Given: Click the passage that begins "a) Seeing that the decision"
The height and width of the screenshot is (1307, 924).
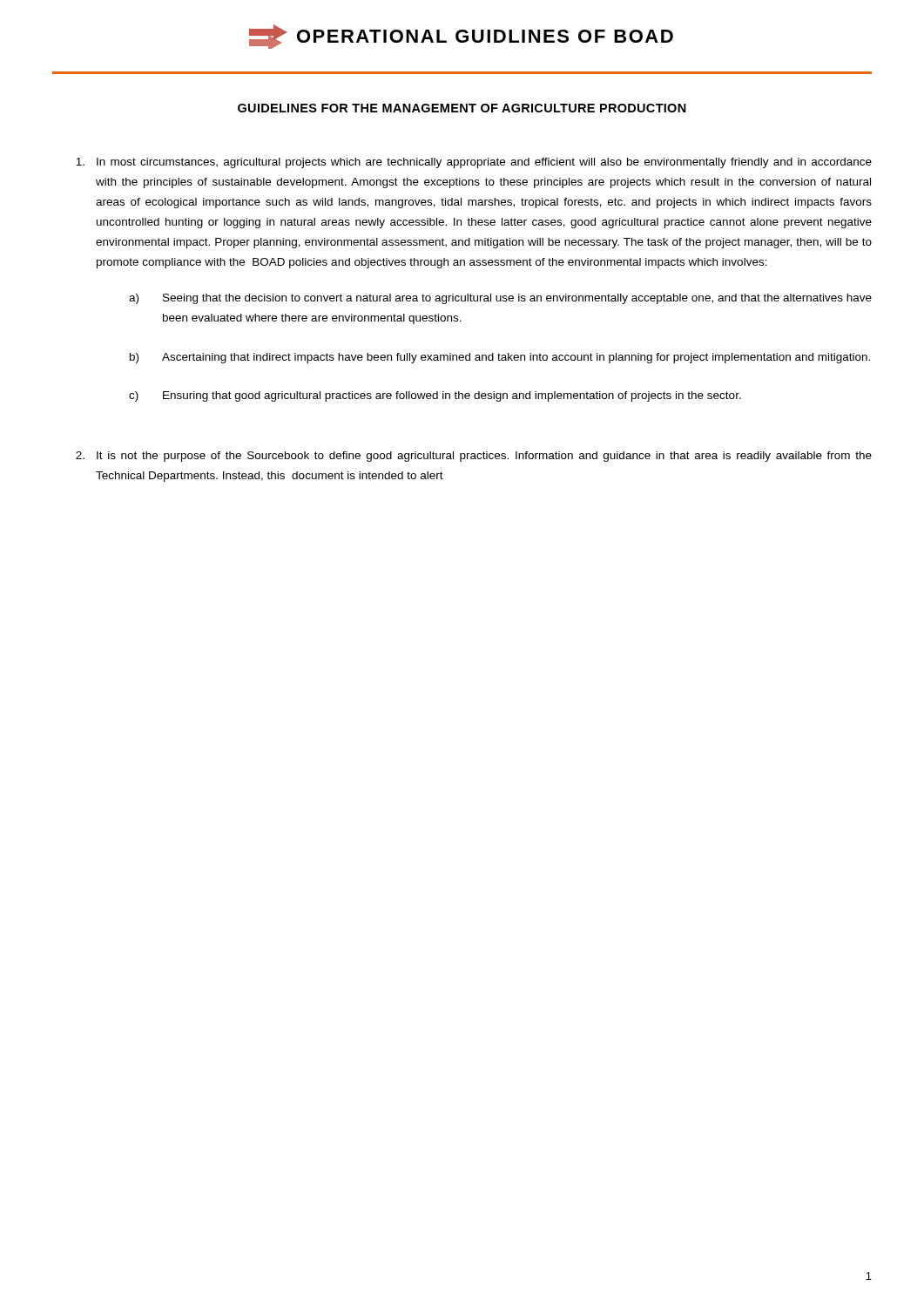Looking at the screenshot, I should pyautogui.click(x=500, y=308).
